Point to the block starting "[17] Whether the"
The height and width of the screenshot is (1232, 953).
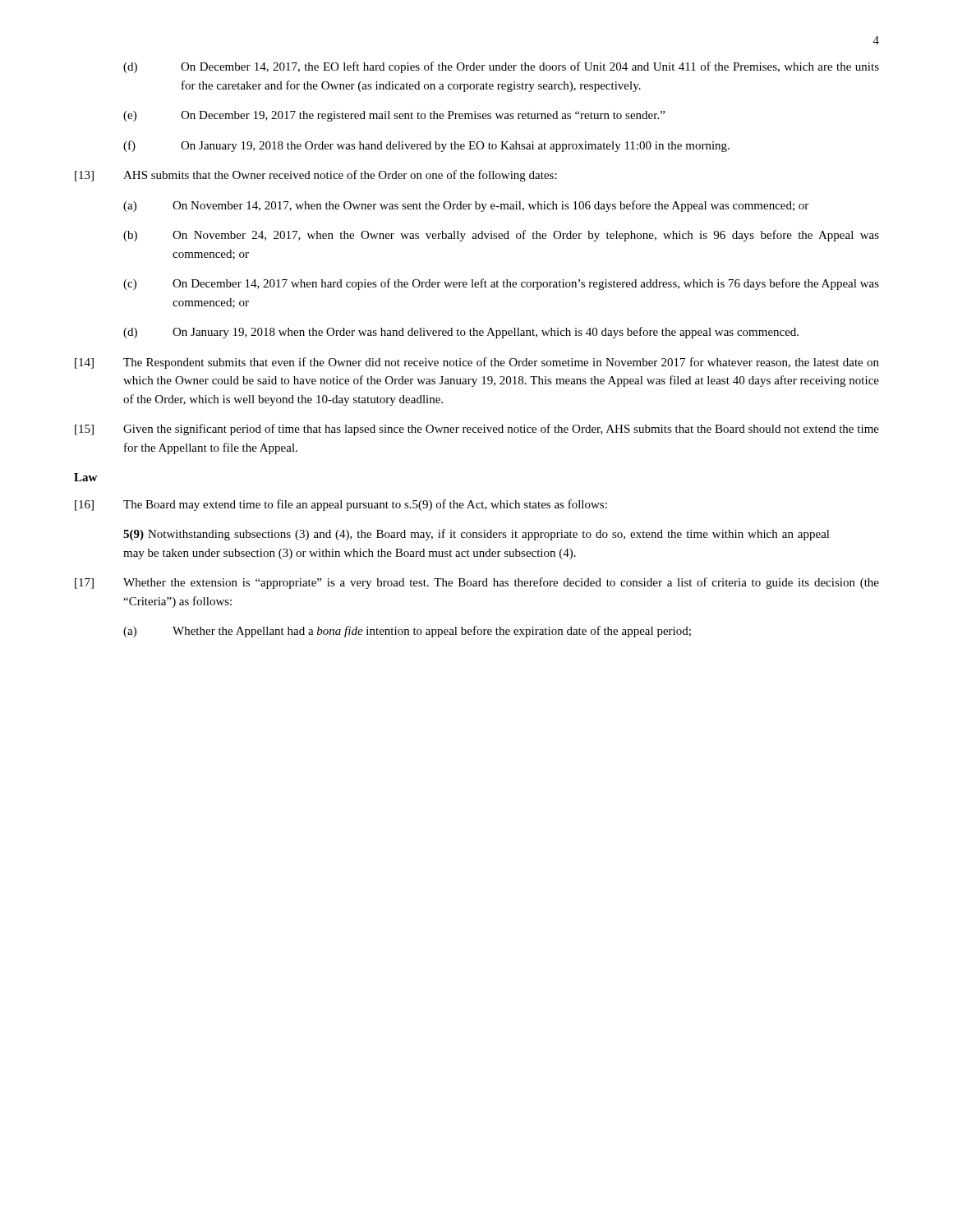[x=476, y=592]
